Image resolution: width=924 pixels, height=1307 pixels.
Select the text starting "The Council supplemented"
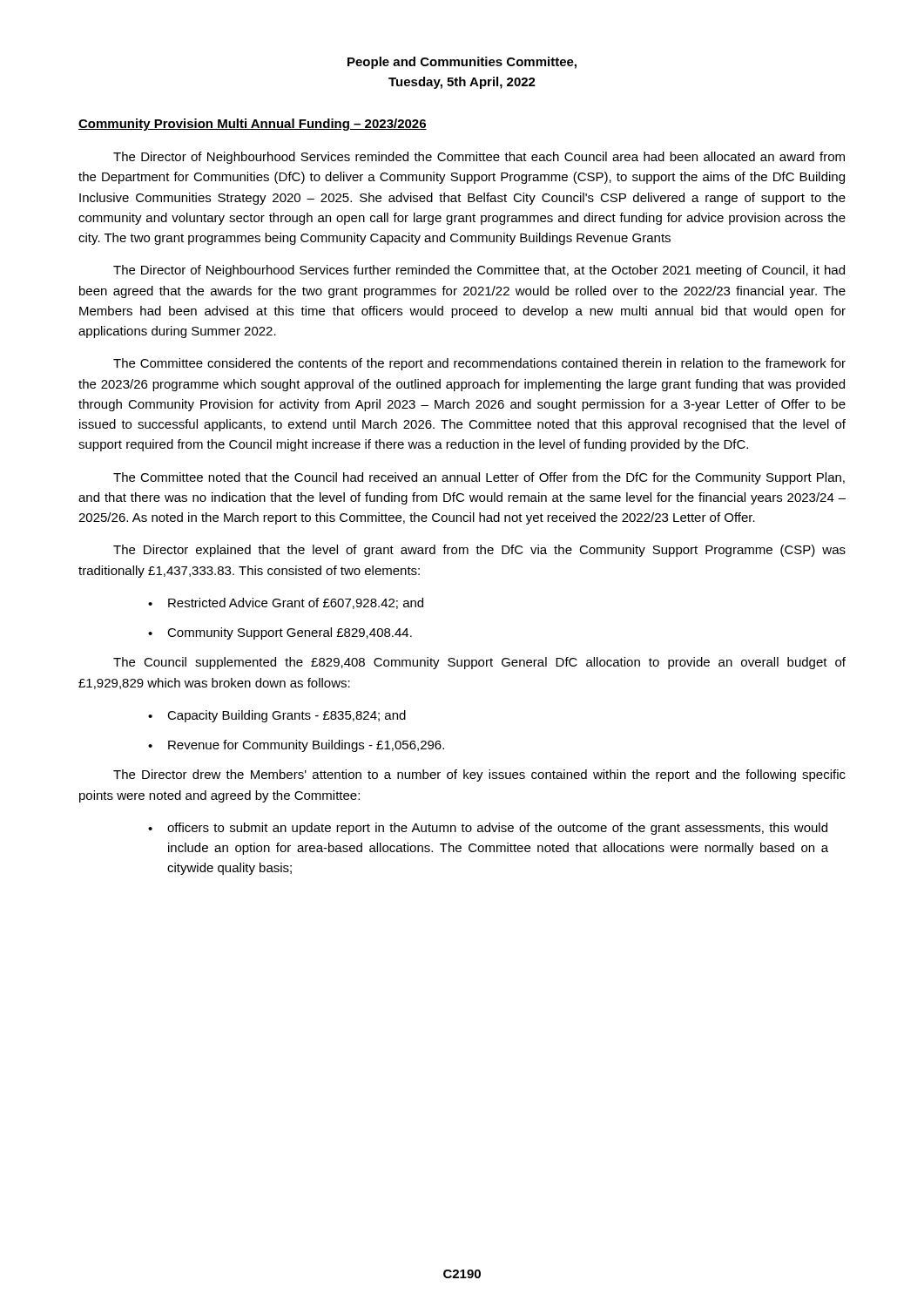(462, 672)
